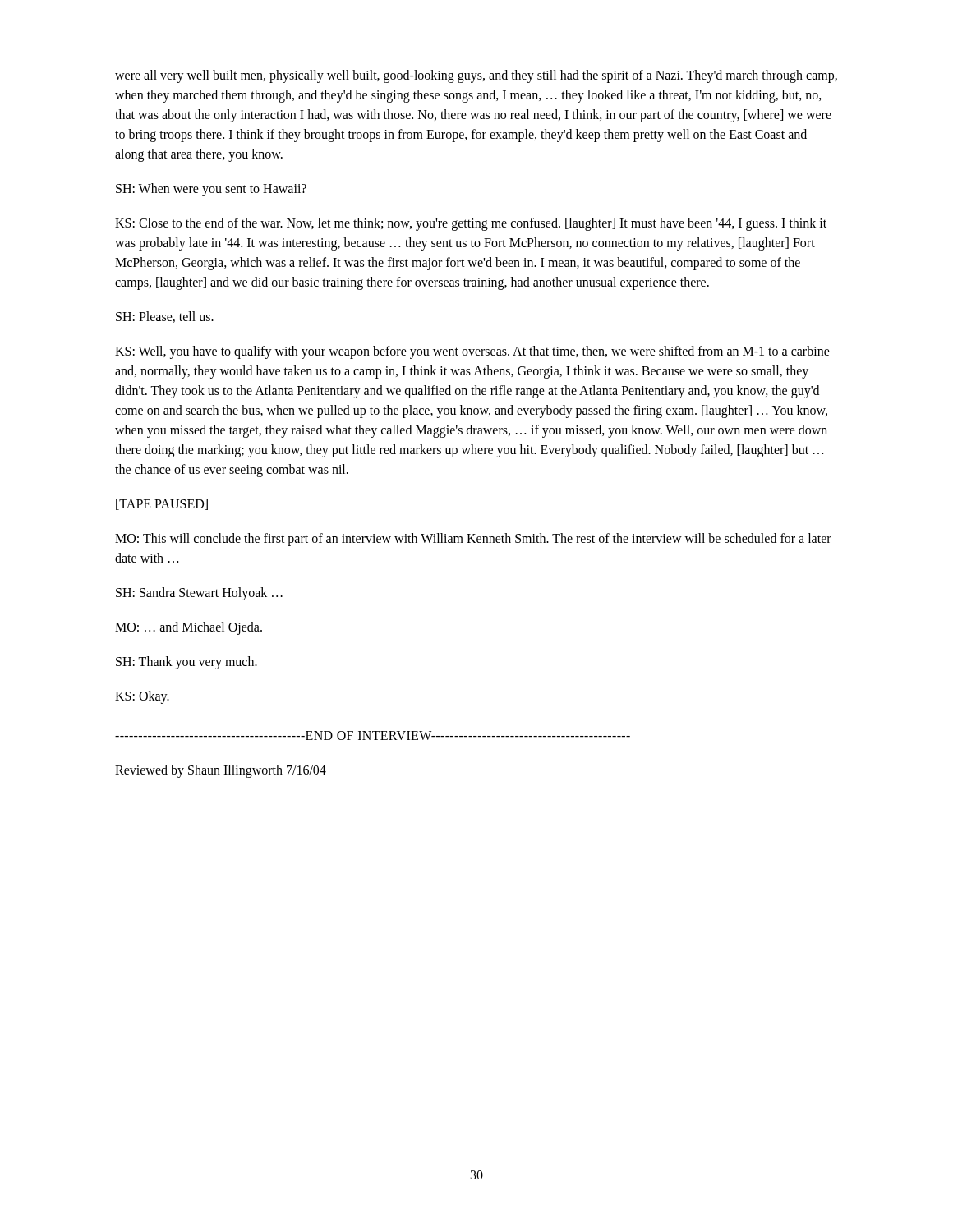Image resolution: width=953 pixels, height=1232 pixels.
Task: Point to "KS: Okay."
Action: tap(142, 696)
